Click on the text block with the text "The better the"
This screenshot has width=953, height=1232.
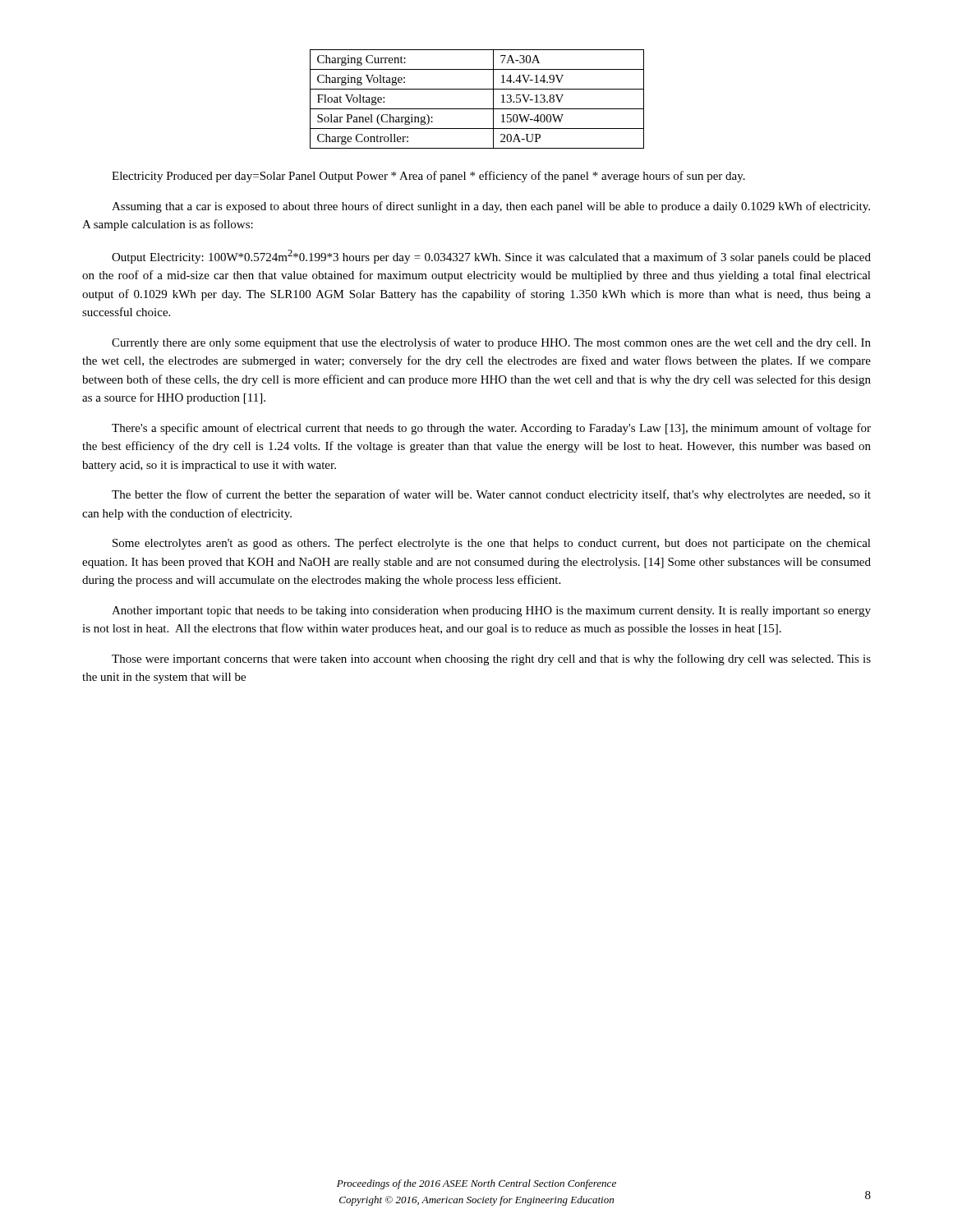[x=476, y=504]
